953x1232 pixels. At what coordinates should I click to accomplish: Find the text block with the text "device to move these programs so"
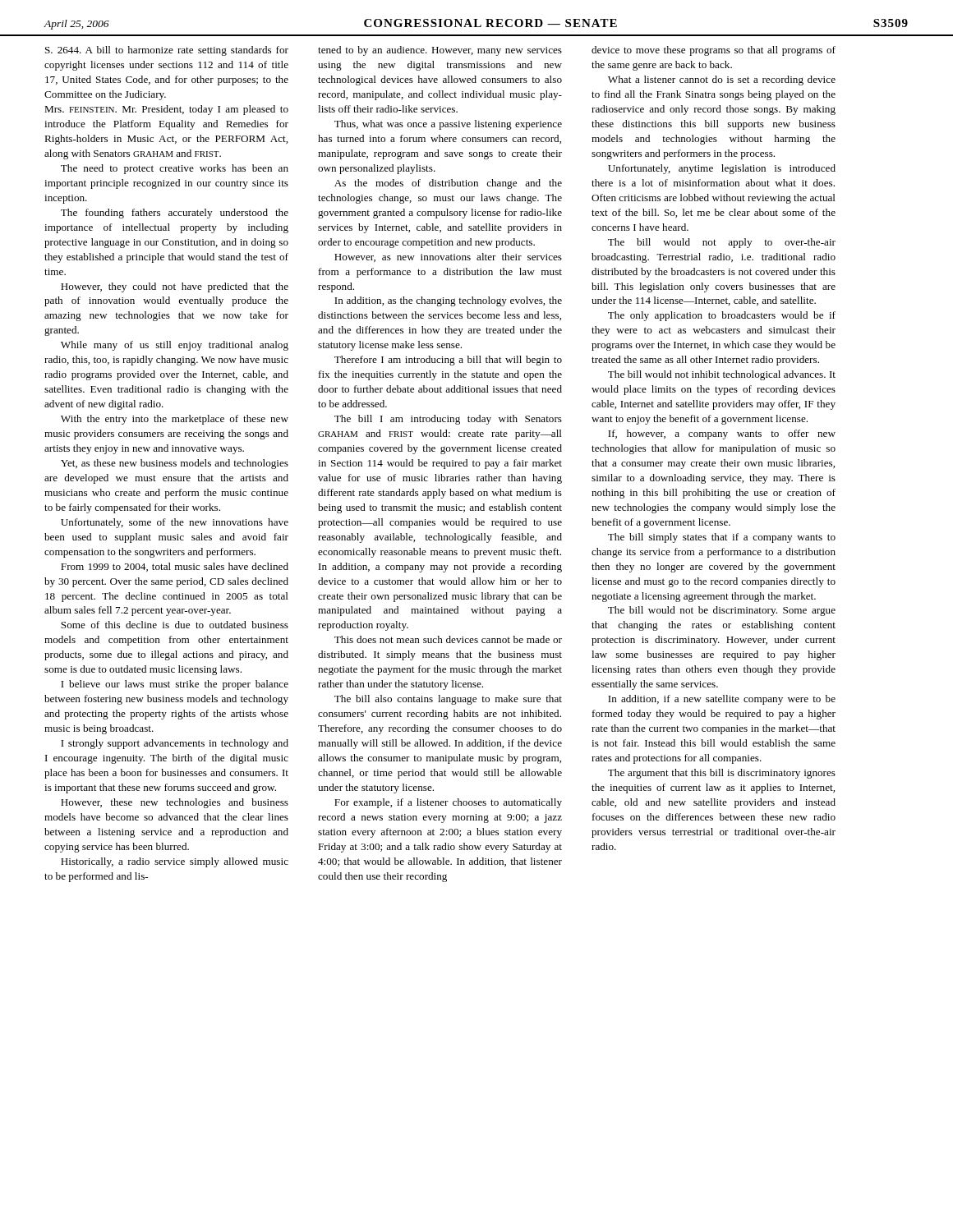pos(714,448)
